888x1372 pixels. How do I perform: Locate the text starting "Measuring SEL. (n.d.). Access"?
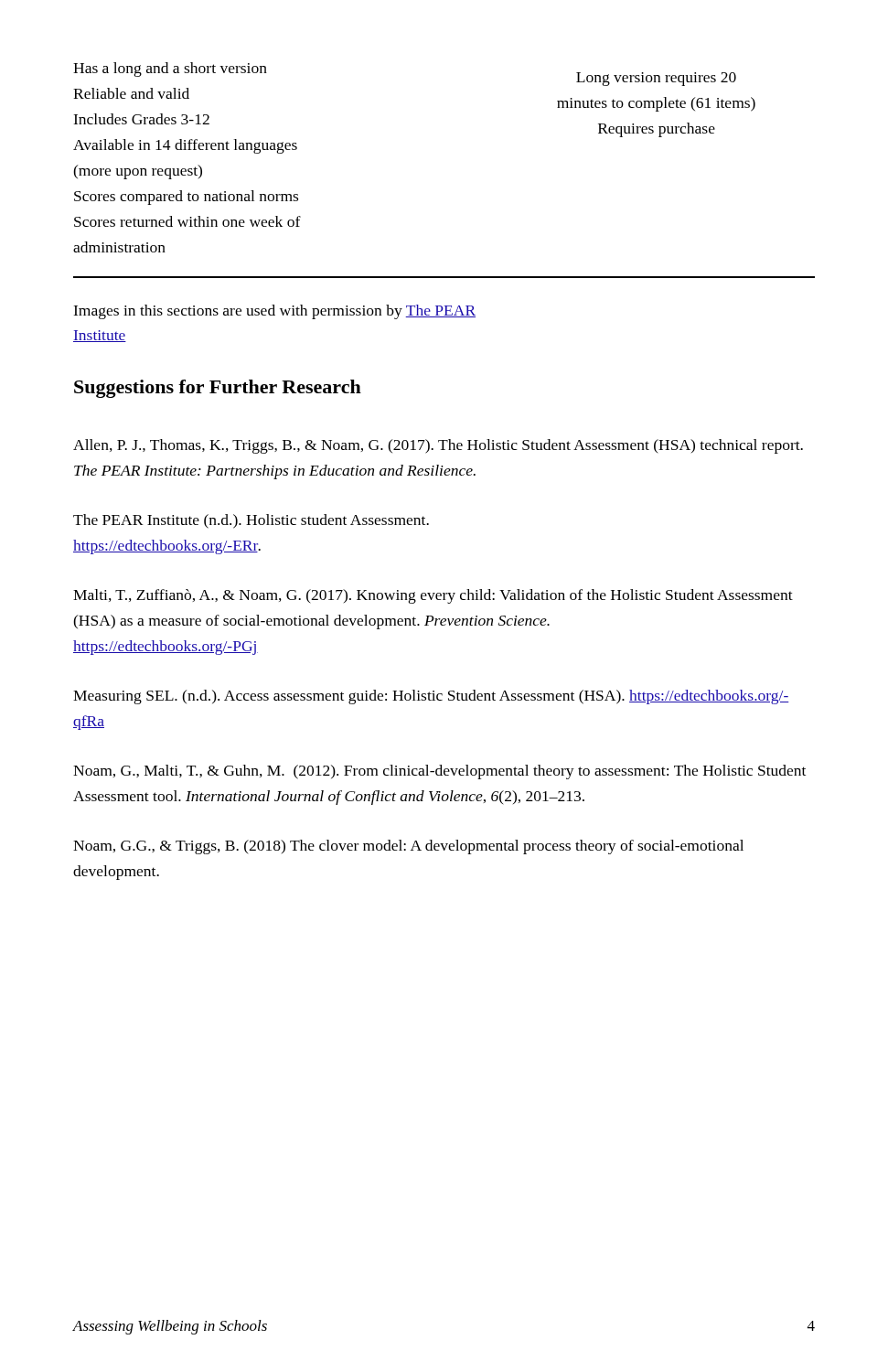coord(431,708)
